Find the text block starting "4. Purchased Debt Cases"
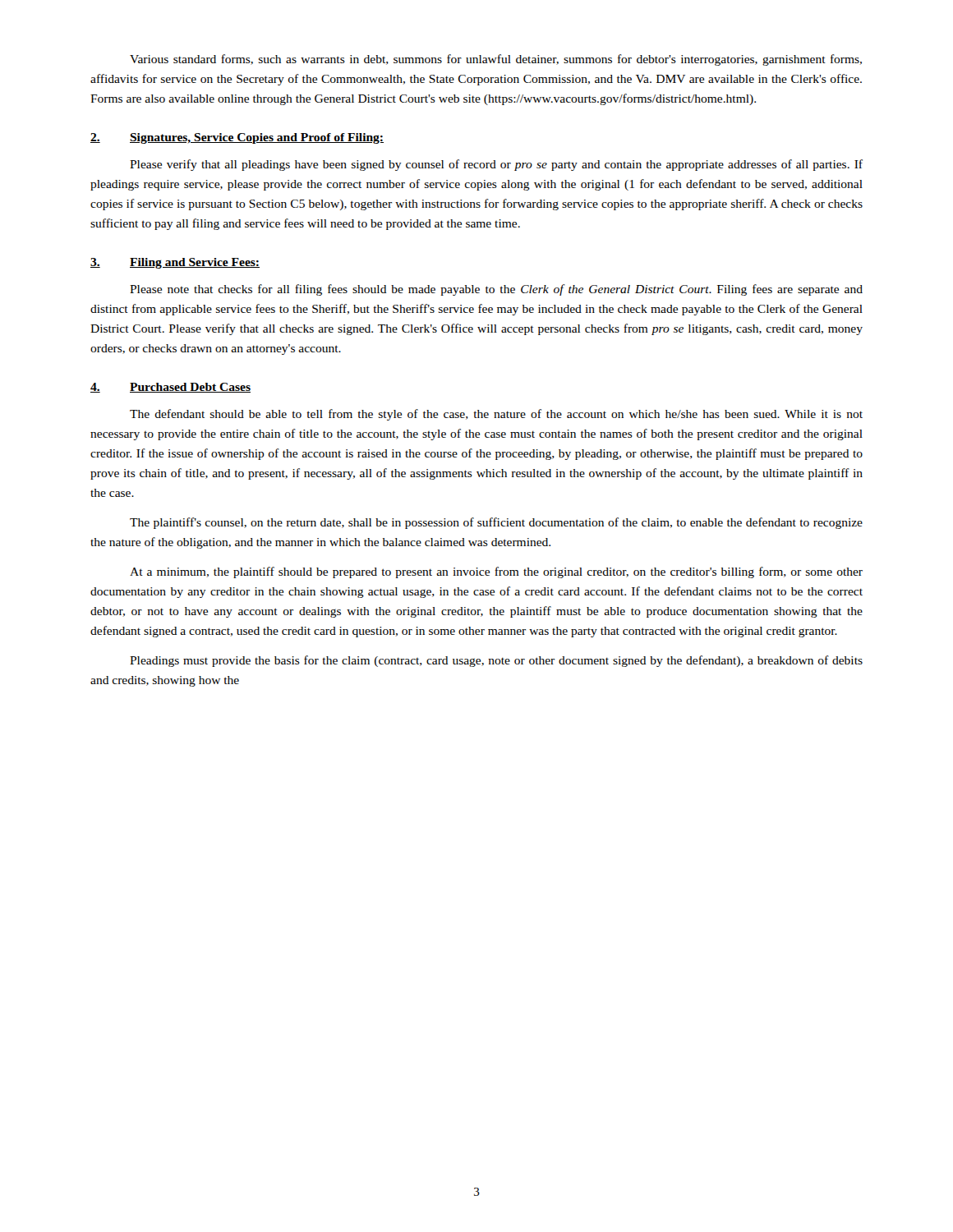The height and width of the screenshot is (1232, 953). [x=170, y=387]
